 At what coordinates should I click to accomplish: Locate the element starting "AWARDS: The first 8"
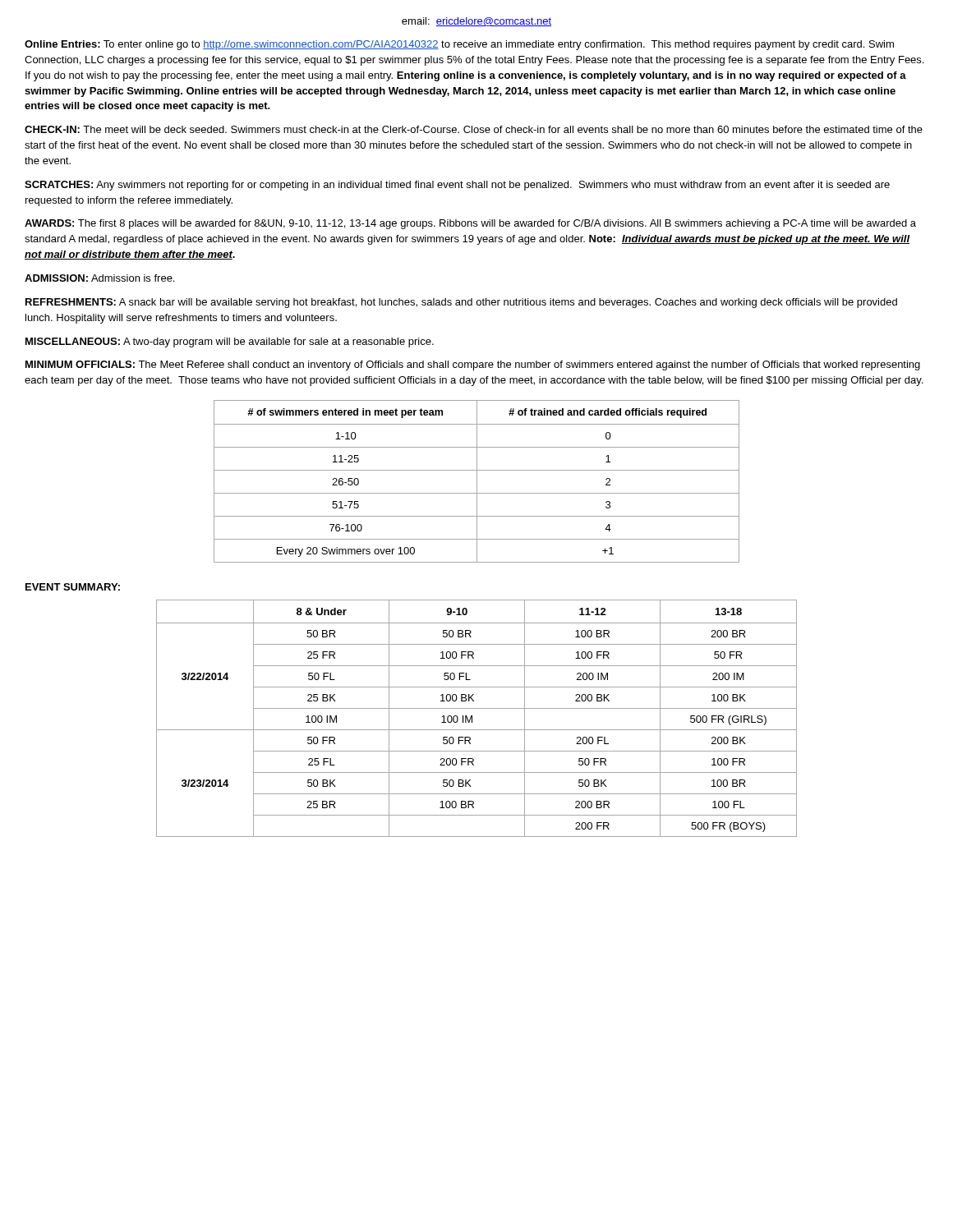(470, 239)
